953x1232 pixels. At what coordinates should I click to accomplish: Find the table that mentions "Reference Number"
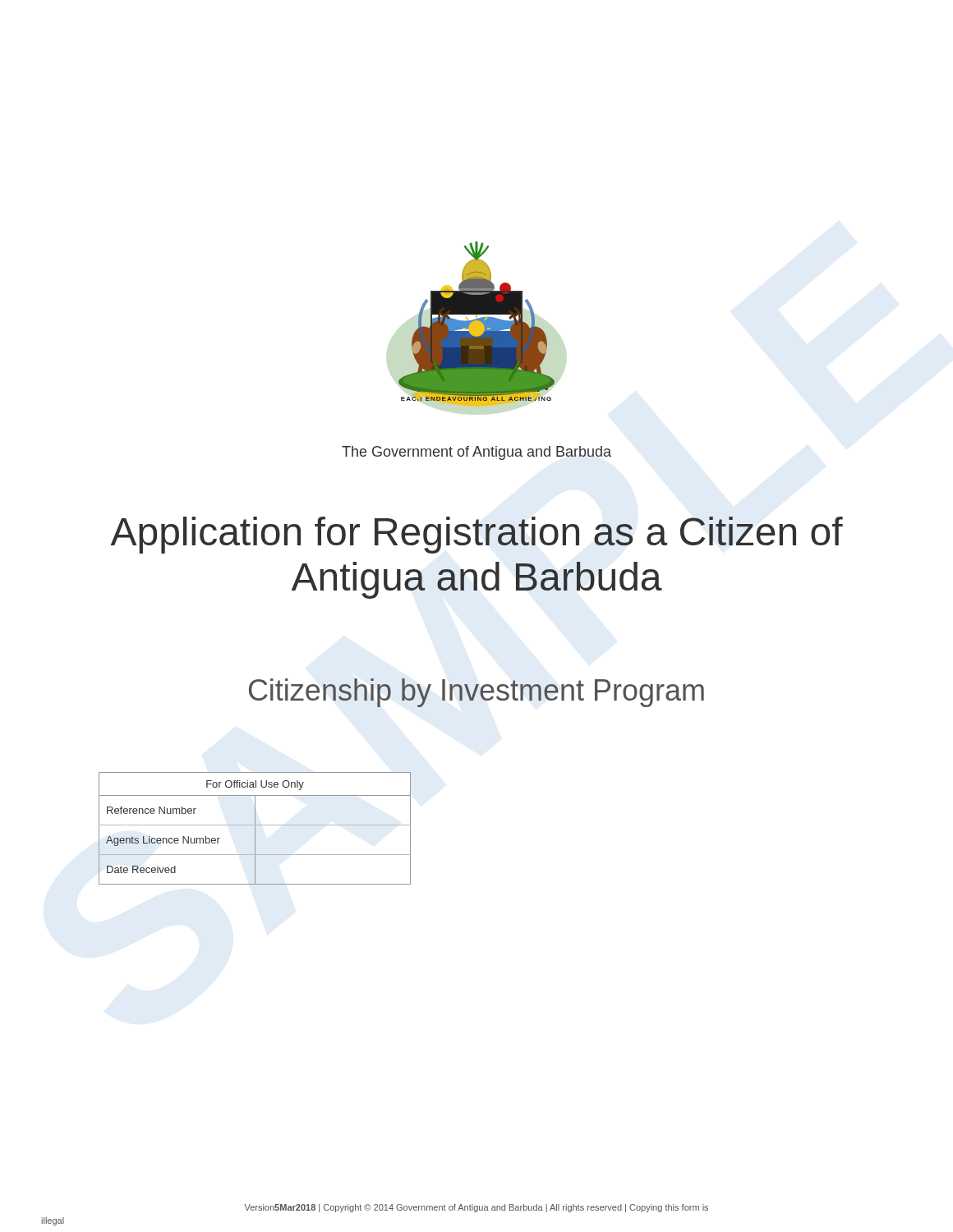click(255, 828)
